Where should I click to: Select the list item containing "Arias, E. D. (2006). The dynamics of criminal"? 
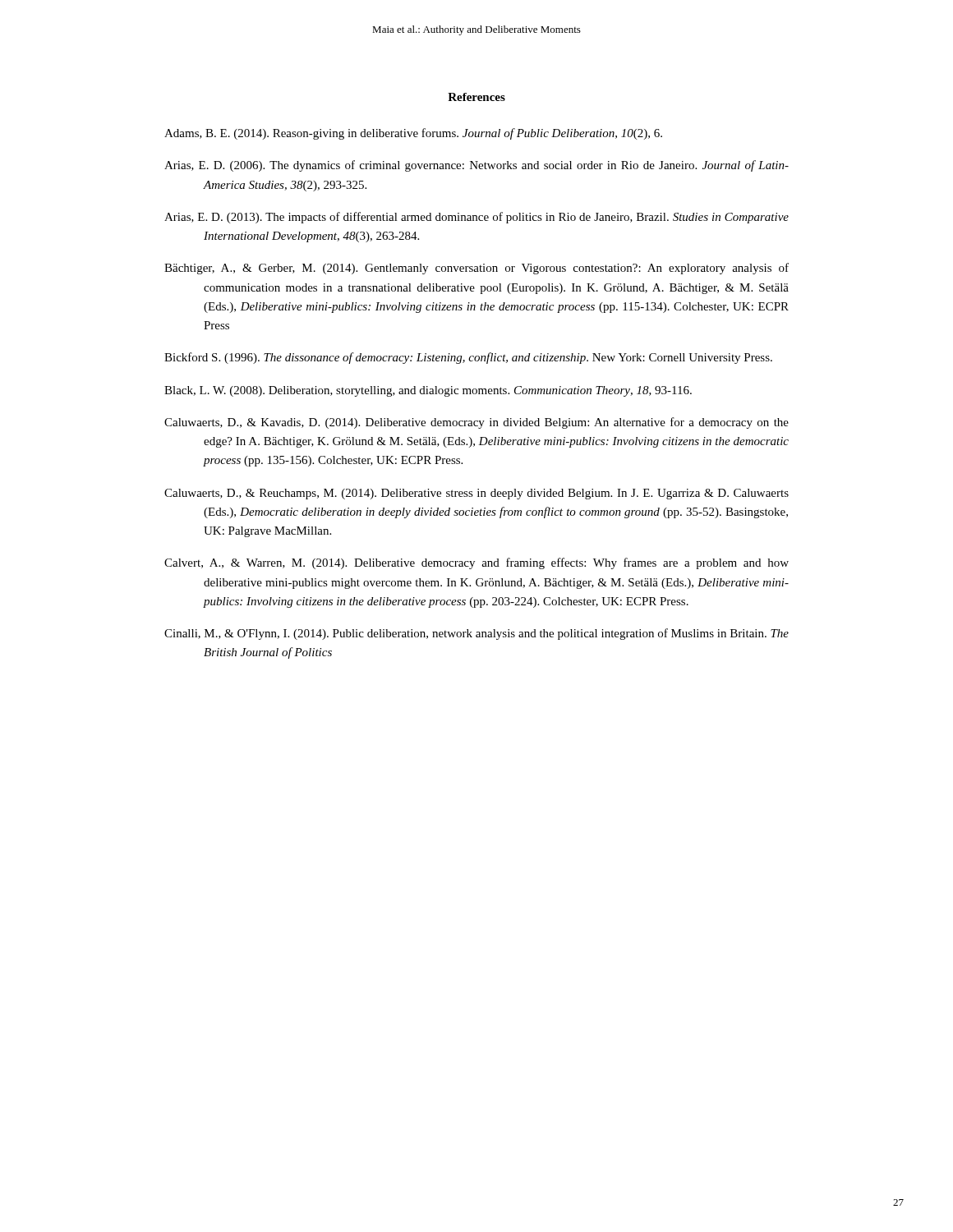[x=476, y=175]
